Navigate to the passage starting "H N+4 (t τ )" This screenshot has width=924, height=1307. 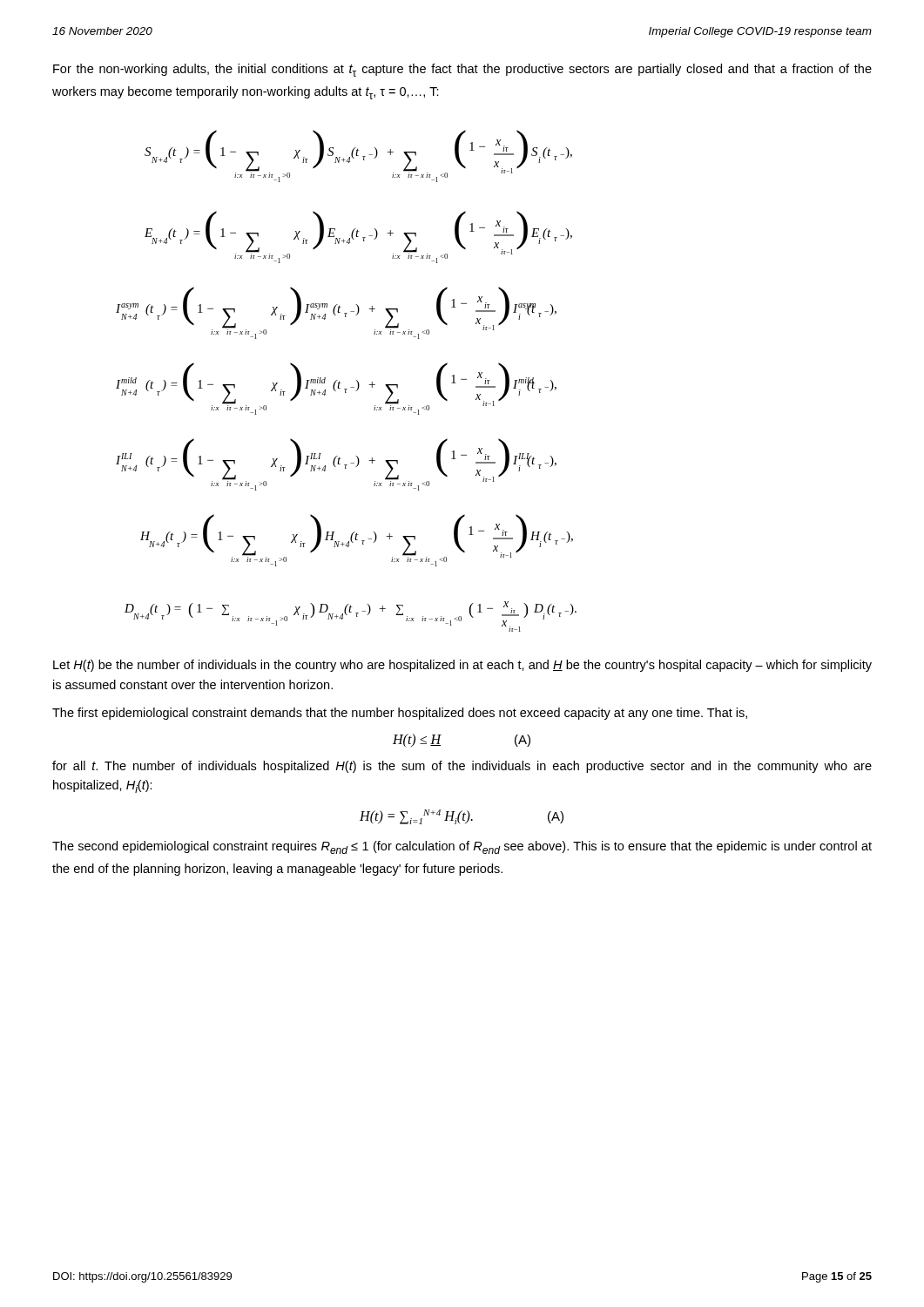pos(462,536)
